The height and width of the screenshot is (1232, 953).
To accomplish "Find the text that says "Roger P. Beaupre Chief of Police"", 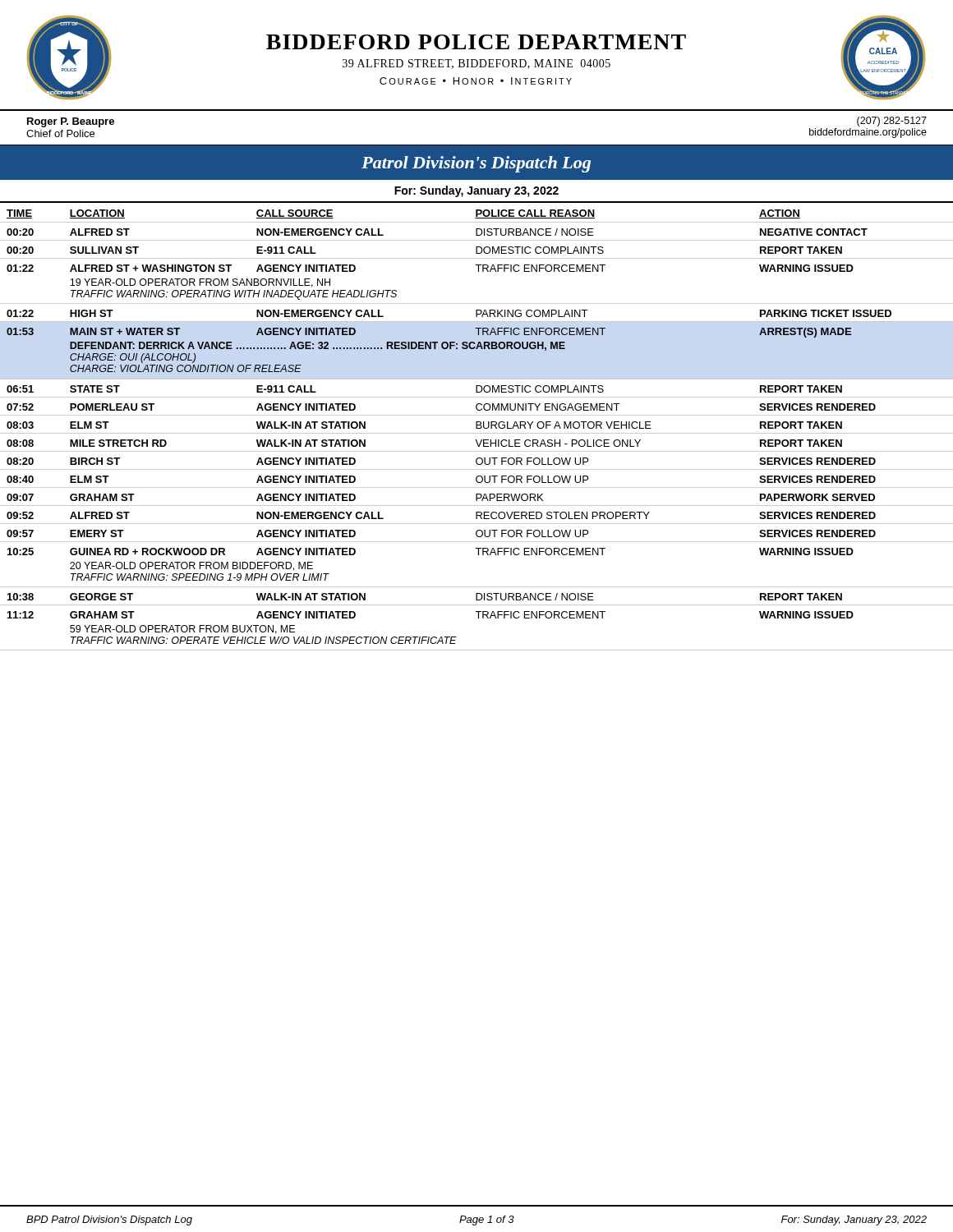I will [x=70, y=127].
